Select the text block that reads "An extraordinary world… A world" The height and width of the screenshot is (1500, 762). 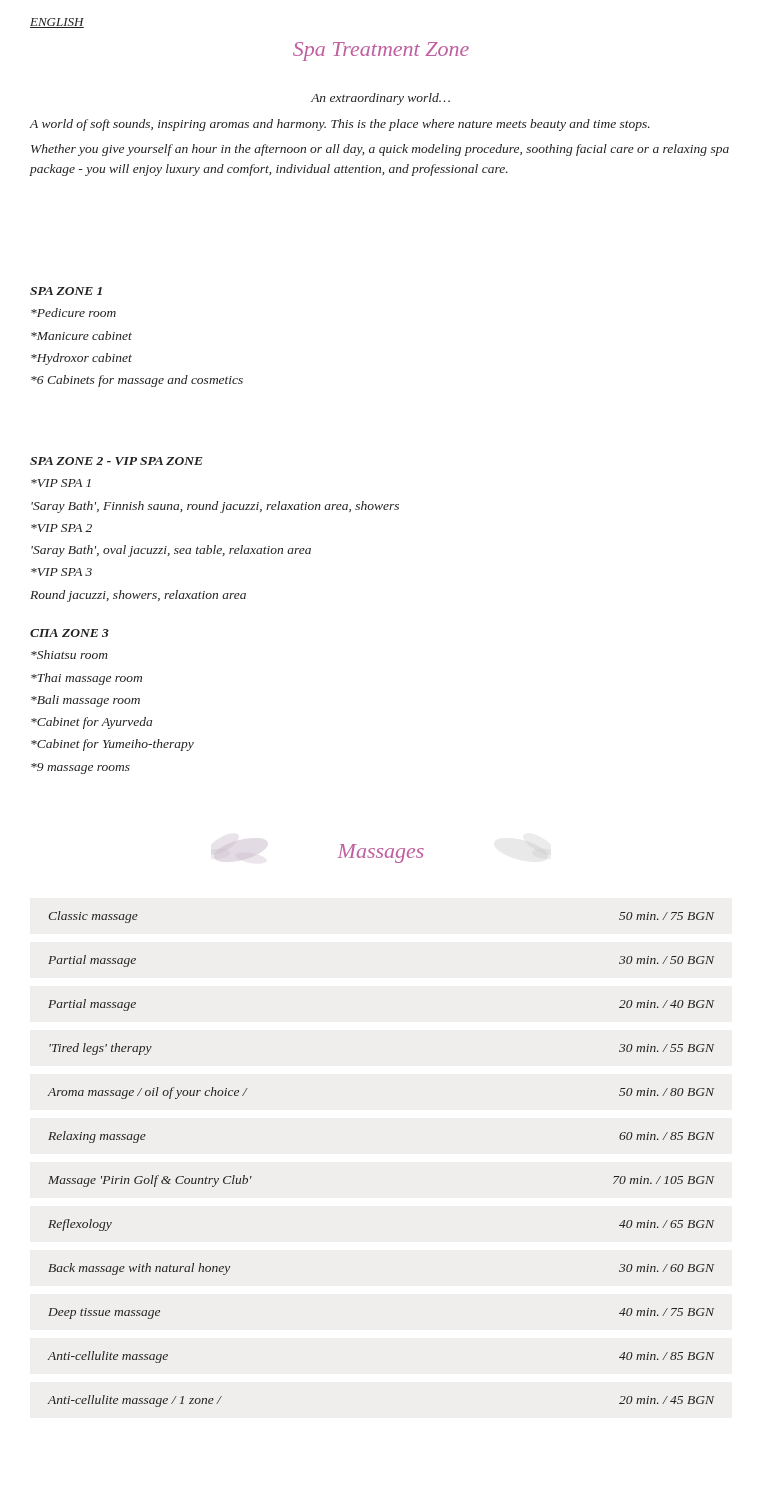pos(381,134)
